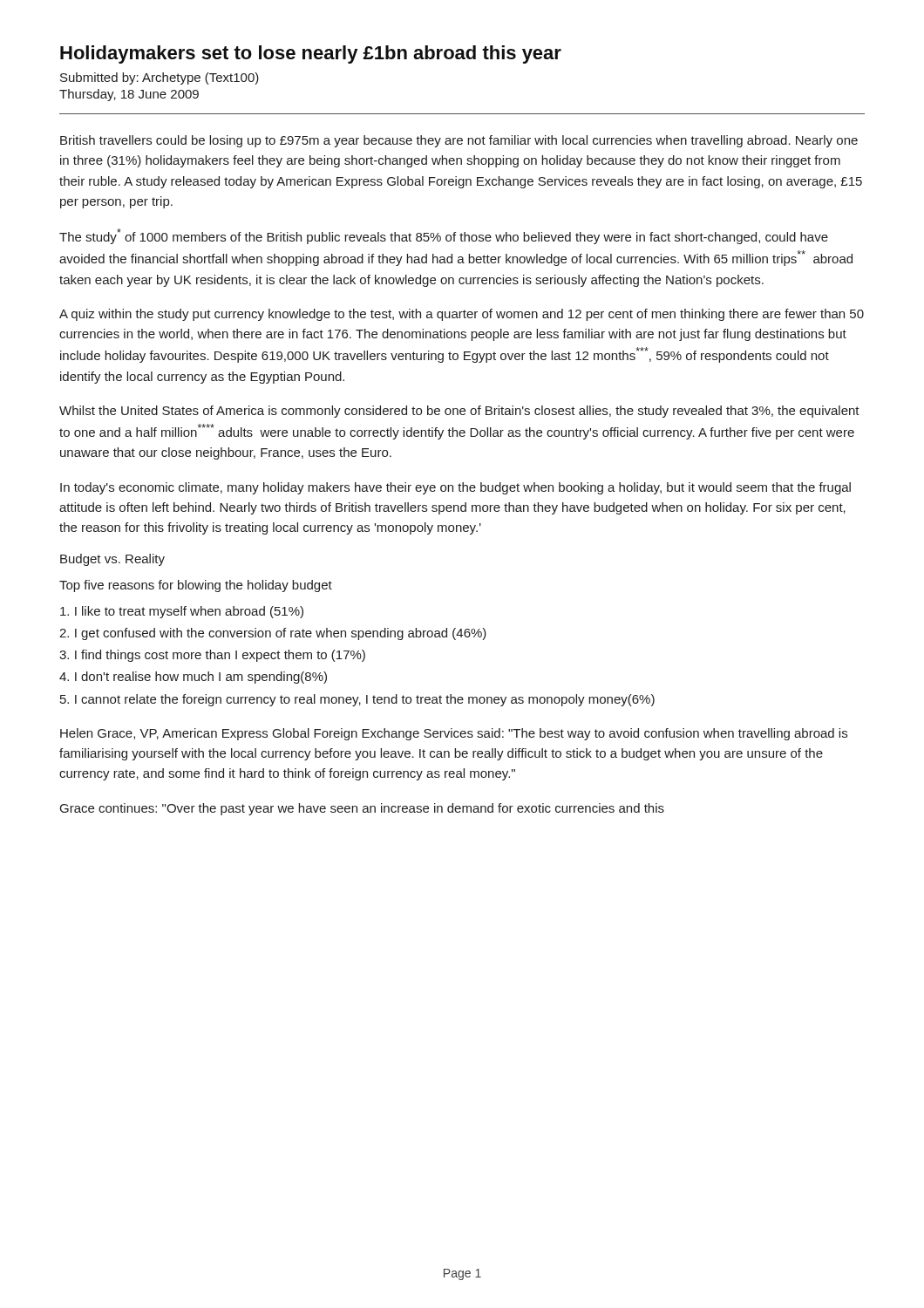924x1308 pixels.
Task: Select the list item with the text "3. I find things cost more than"
Action: pos(213,654)
